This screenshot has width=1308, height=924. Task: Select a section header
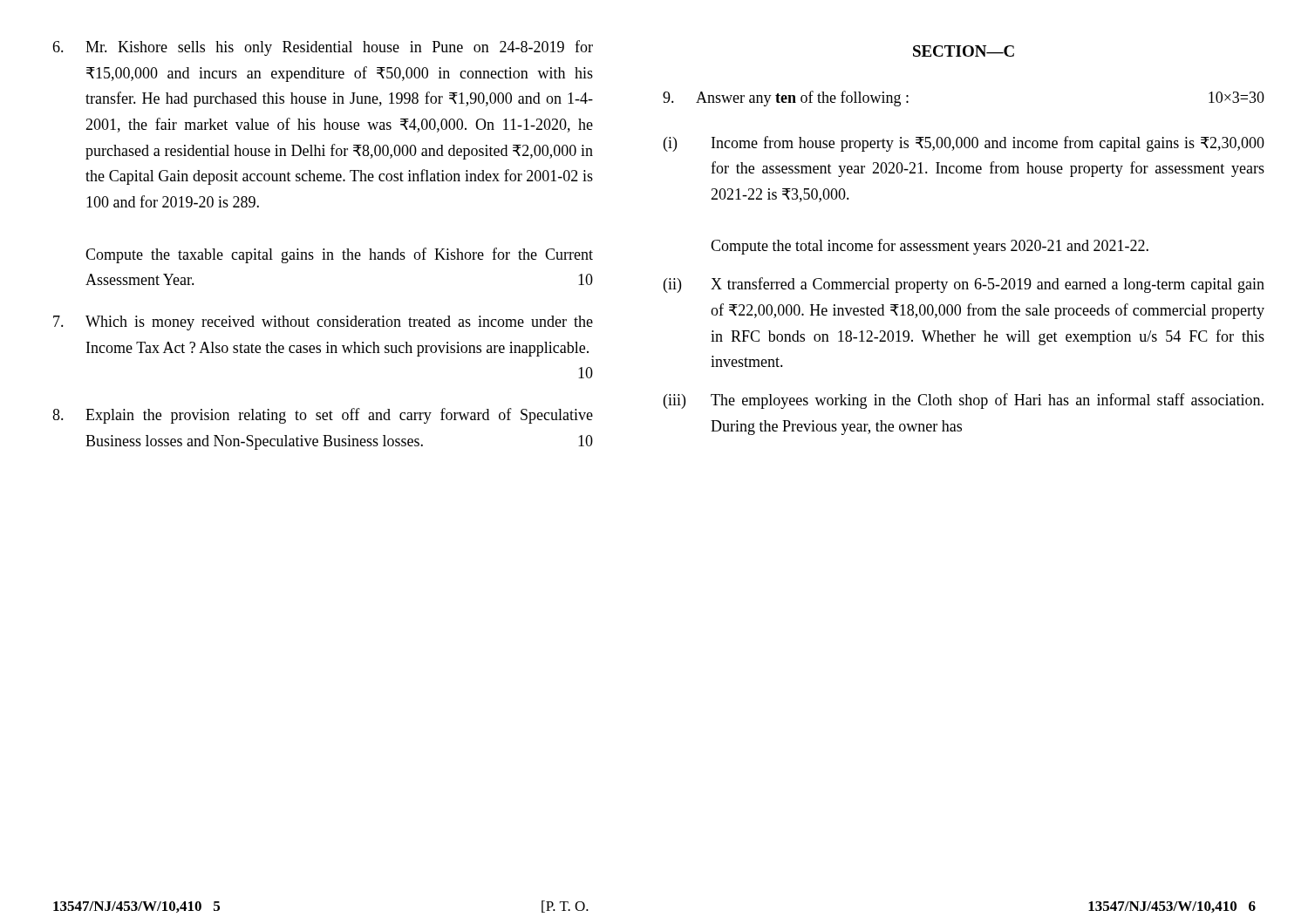coord(964,51)
